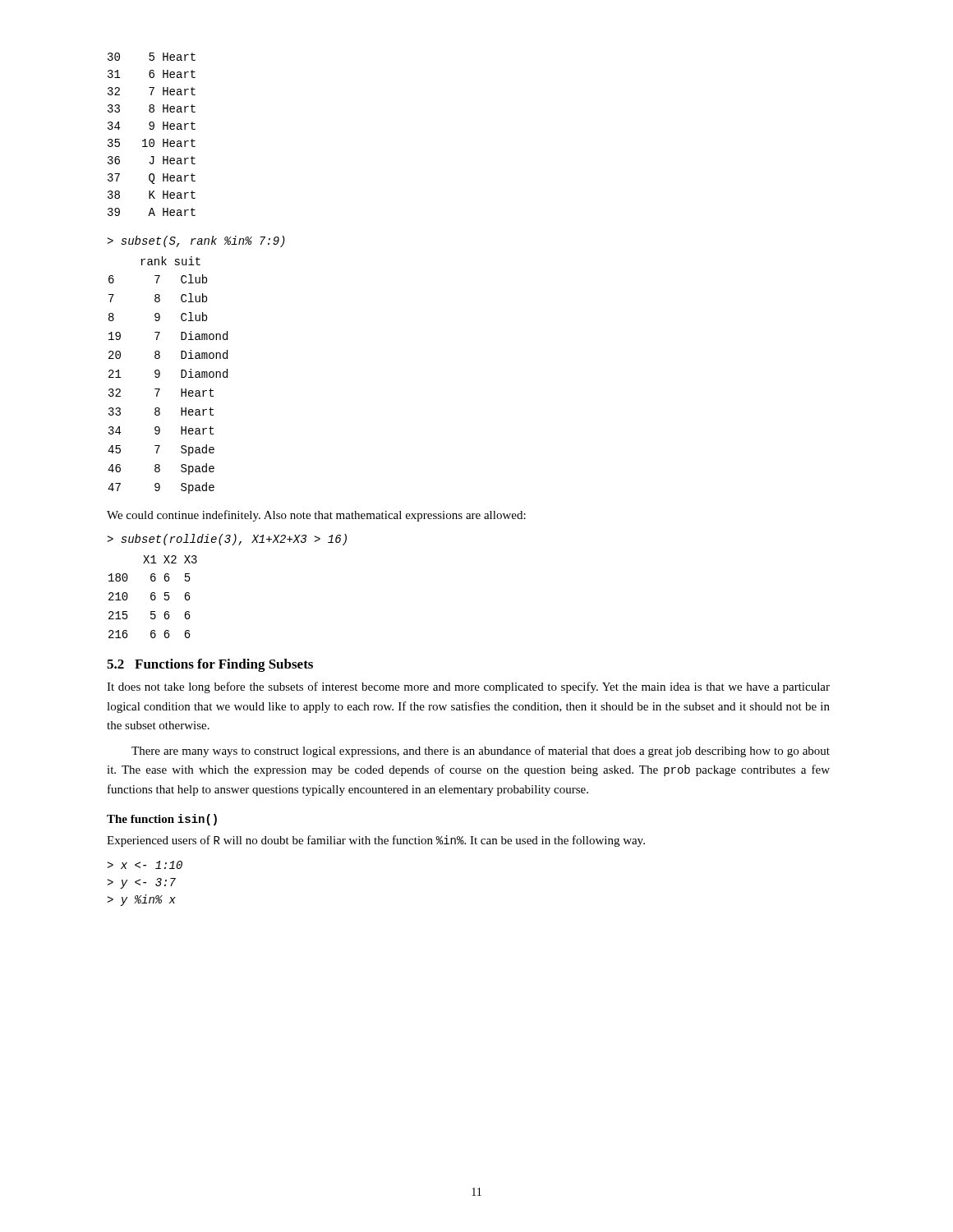Locate the text "The function isin()"
This screenshot has width=953, height=1232.
tap(163, 819)
